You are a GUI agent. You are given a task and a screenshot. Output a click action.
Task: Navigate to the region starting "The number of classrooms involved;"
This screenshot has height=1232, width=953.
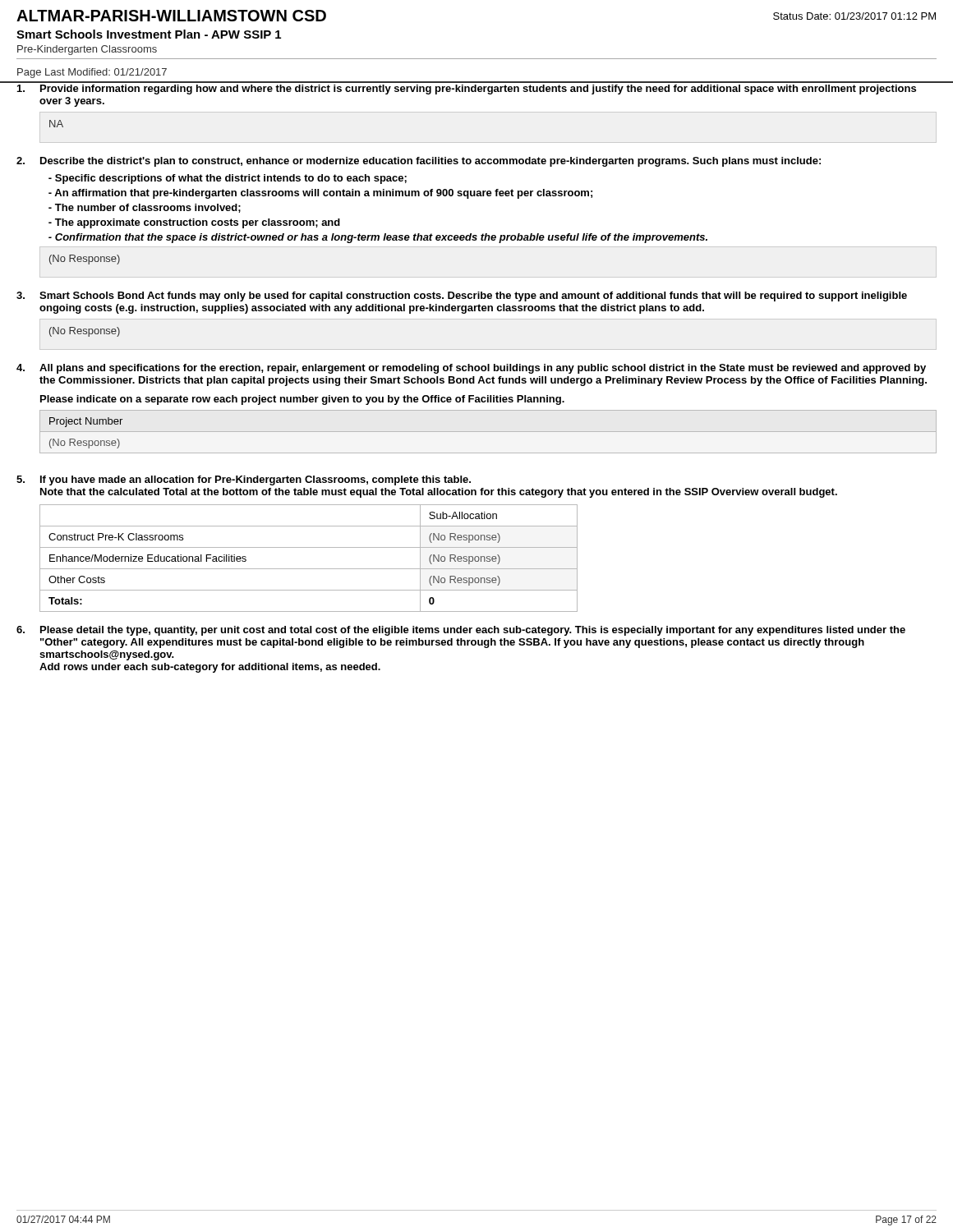(140, 207)
